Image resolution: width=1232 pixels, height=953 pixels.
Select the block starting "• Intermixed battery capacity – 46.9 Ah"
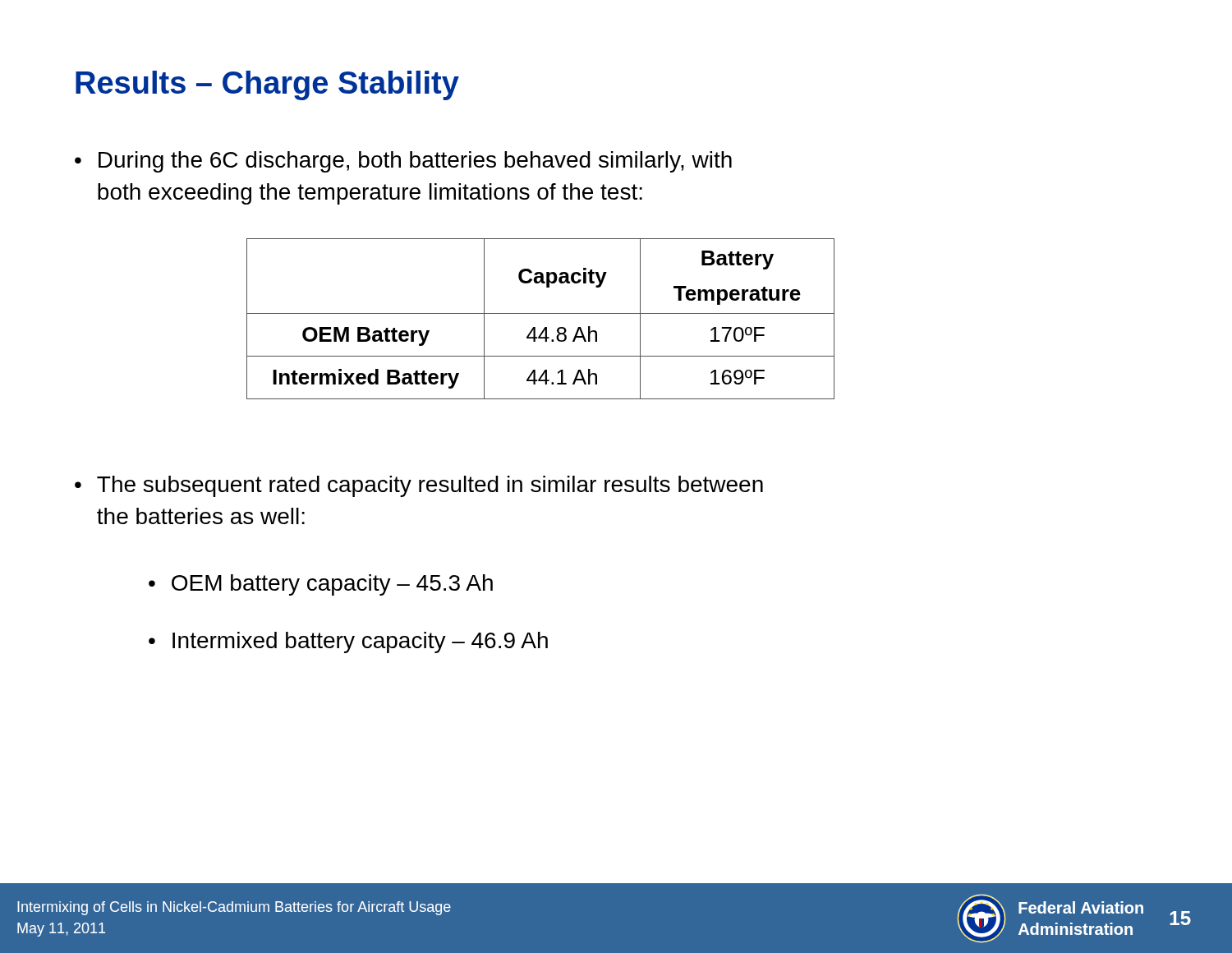point(348,641)
